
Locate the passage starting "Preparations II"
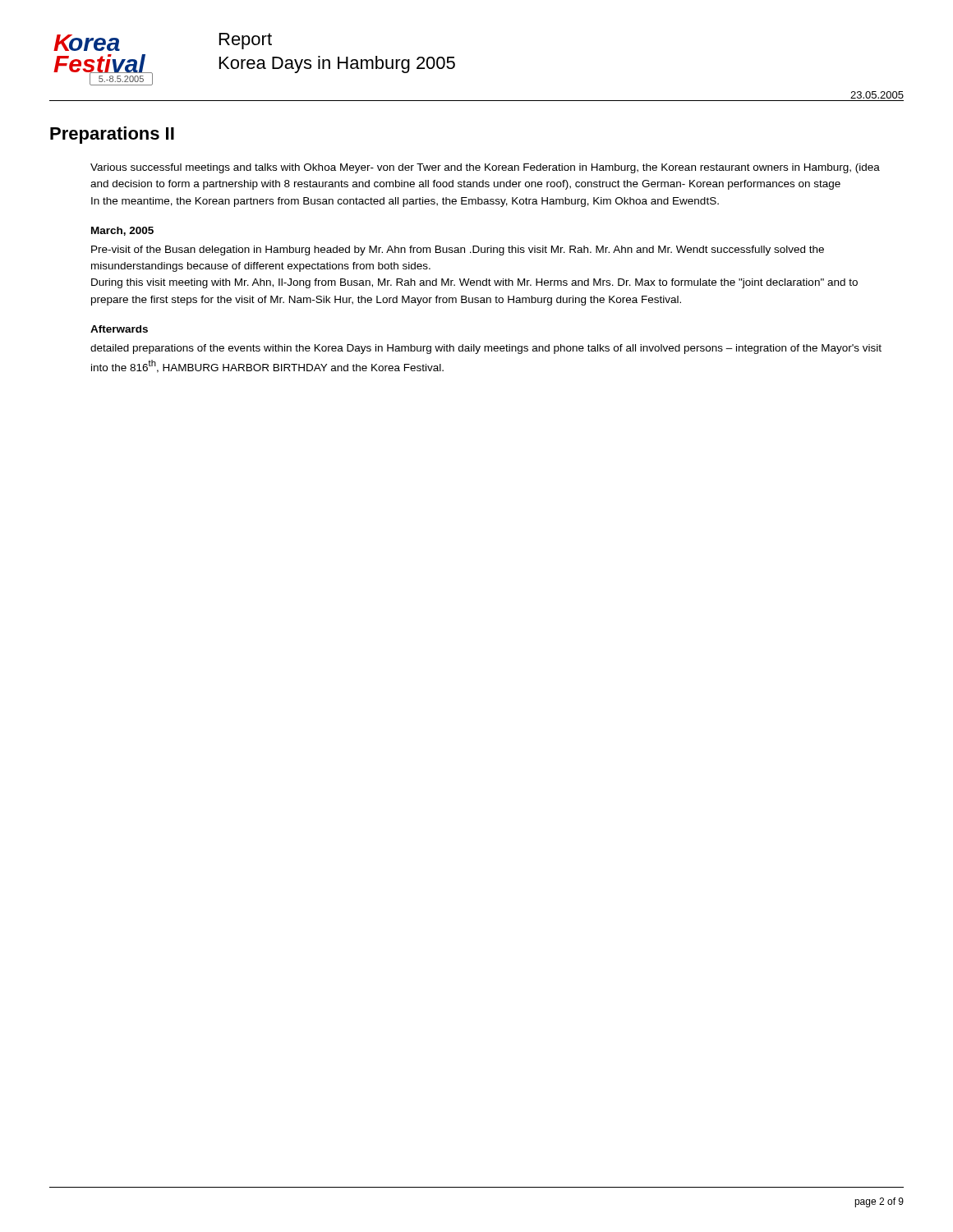112,133
